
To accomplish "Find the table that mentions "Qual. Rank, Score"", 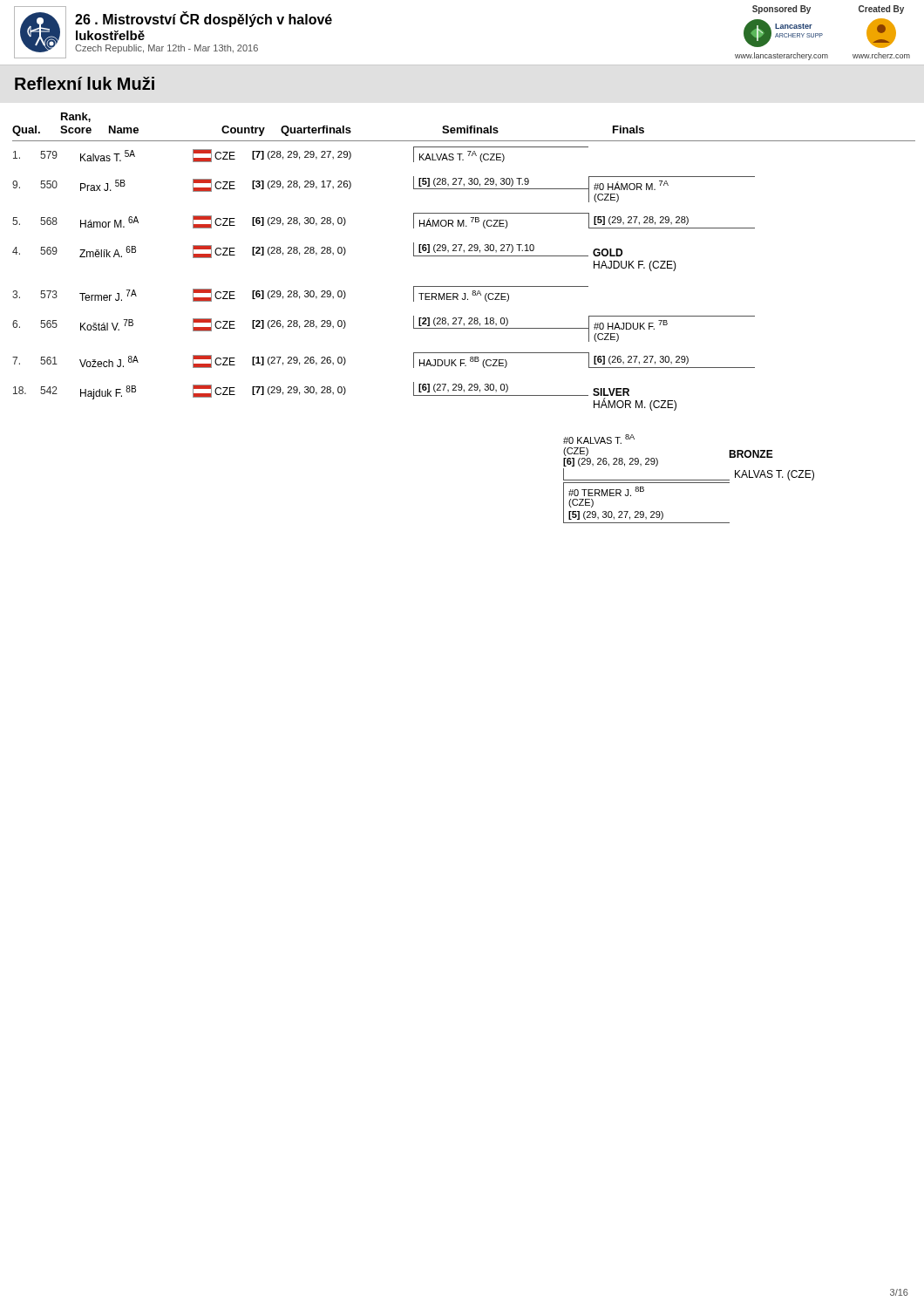I will click(462, 313).
